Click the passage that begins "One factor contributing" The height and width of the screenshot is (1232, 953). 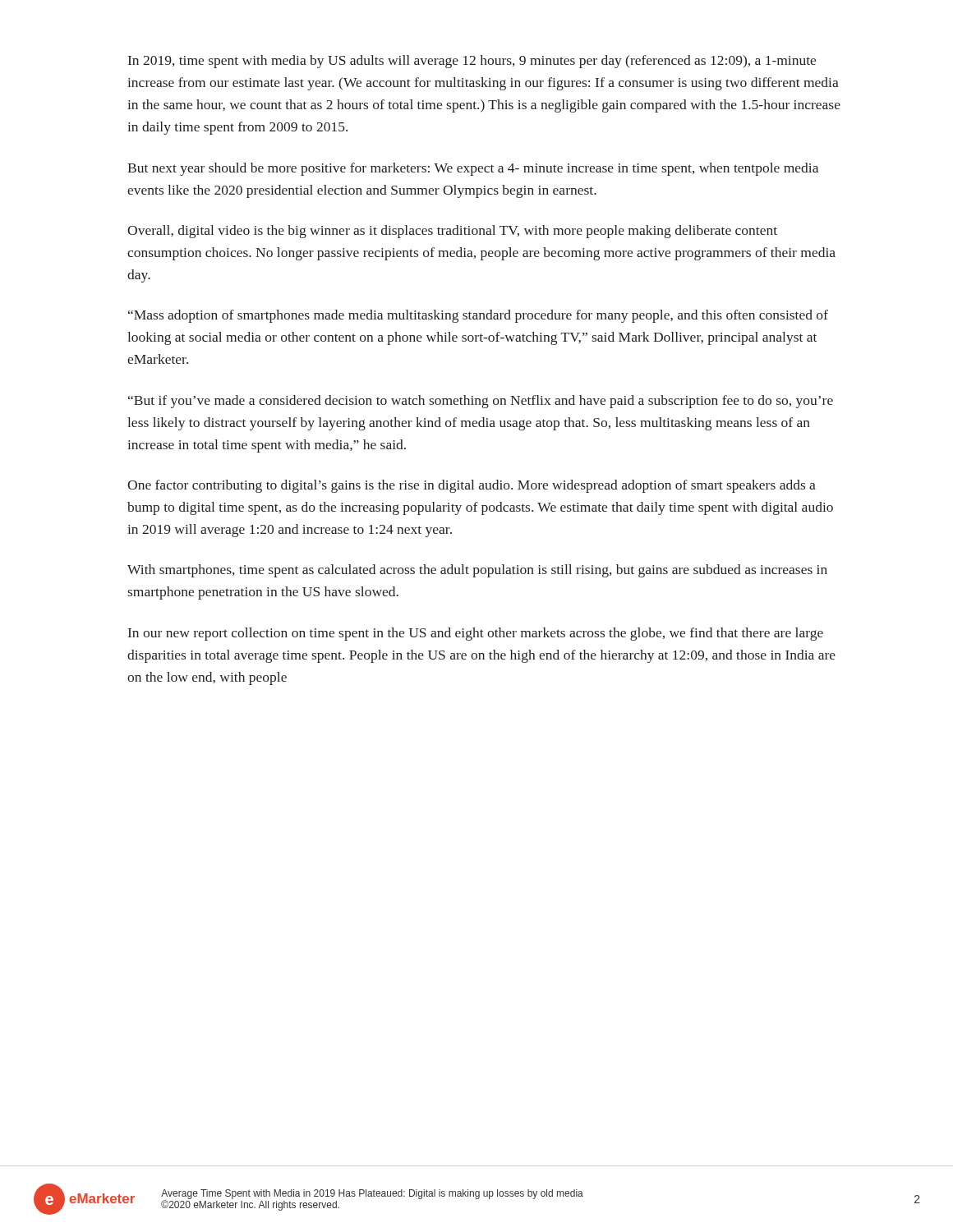[x=480, y=507]
